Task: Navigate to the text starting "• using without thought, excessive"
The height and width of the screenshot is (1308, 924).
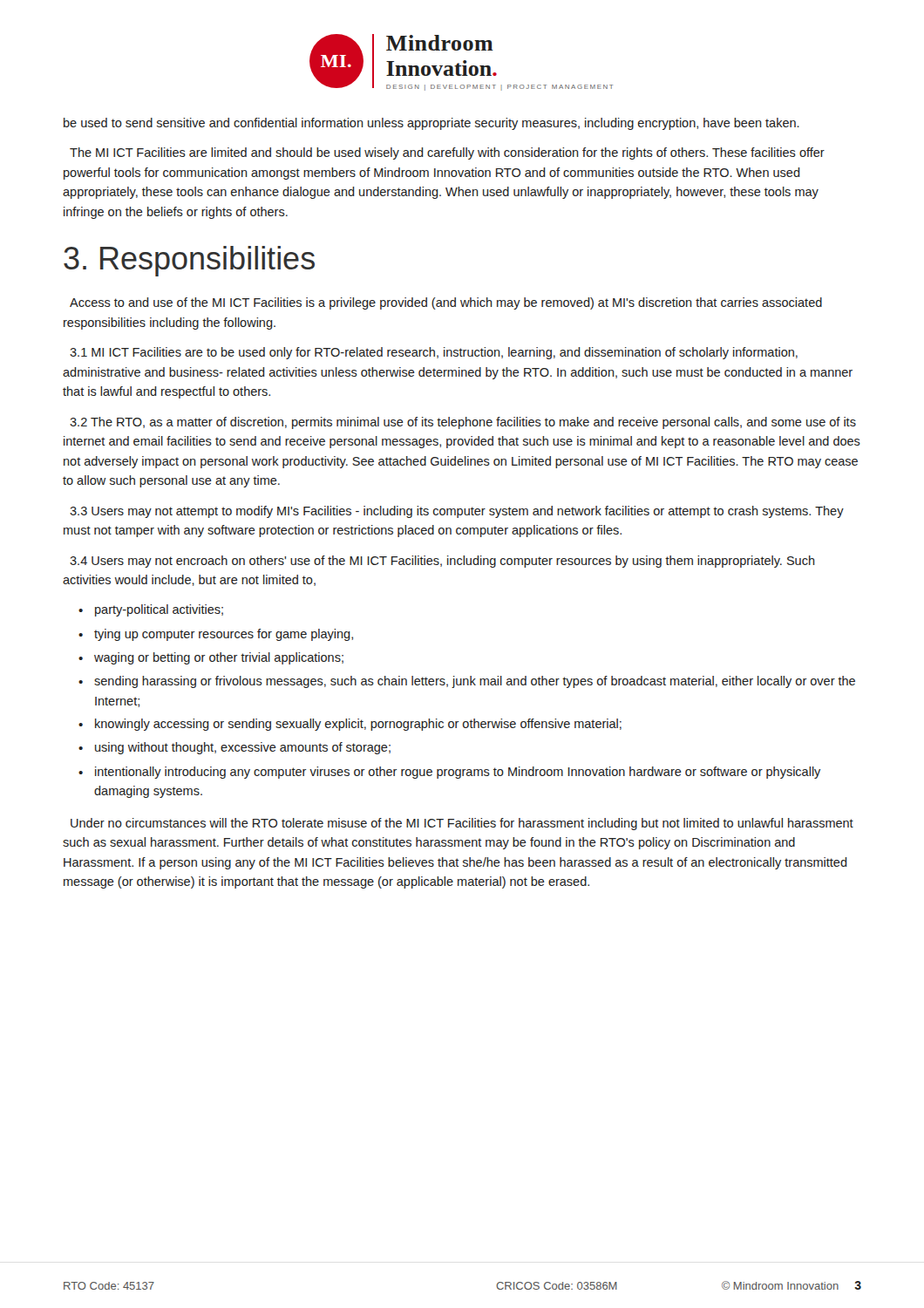Action: (235, 748)
